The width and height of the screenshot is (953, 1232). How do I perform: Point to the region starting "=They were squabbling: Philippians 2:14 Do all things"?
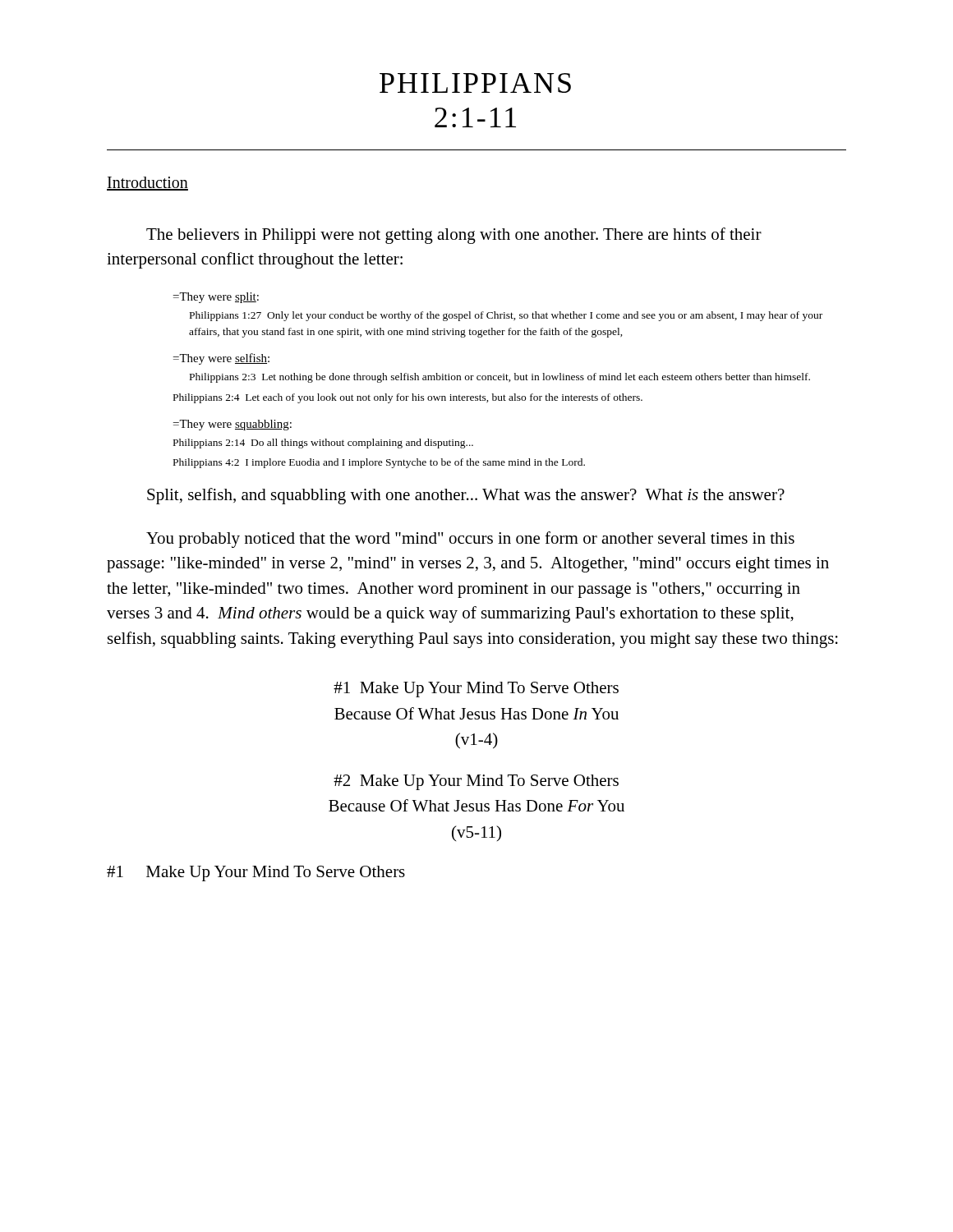232,425
